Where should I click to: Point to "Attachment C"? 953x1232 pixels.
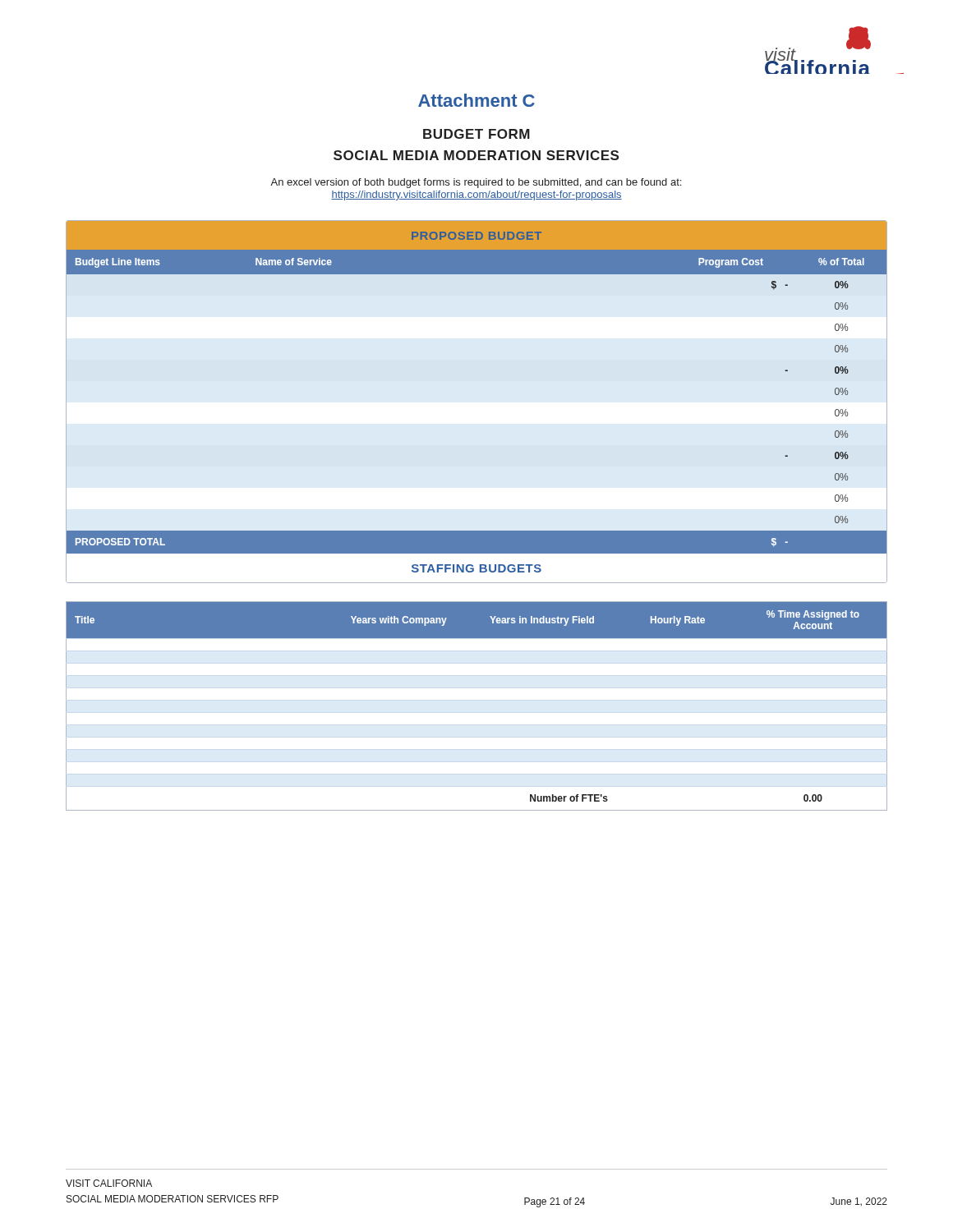(476, 101)
